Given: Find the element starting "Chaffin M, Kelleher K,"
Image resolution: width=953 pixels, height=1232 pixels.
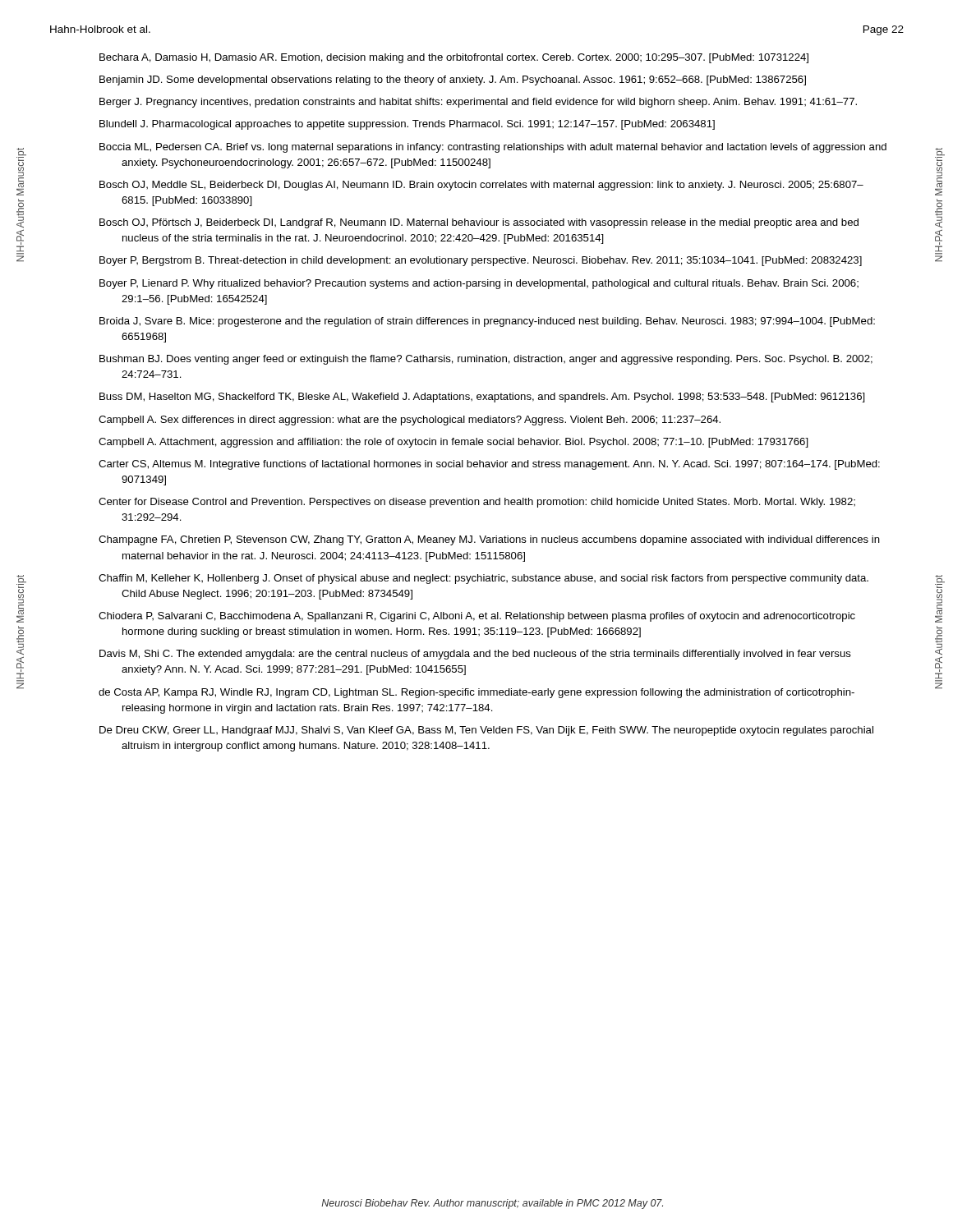Looking at the screenshot, I should [484, 585].
